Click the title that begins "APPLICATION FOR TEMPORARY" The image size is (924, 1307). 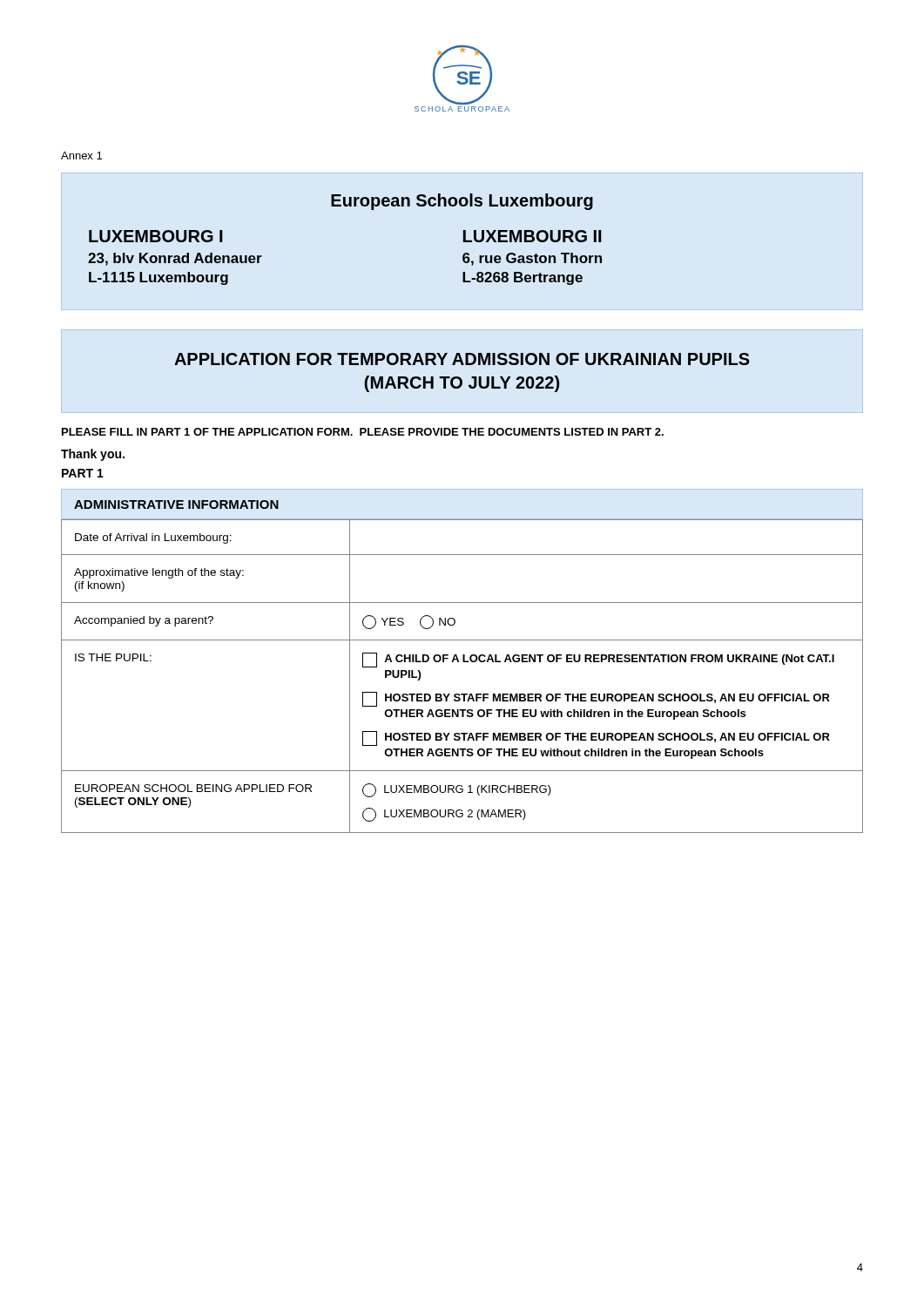[x=462, y=371]
